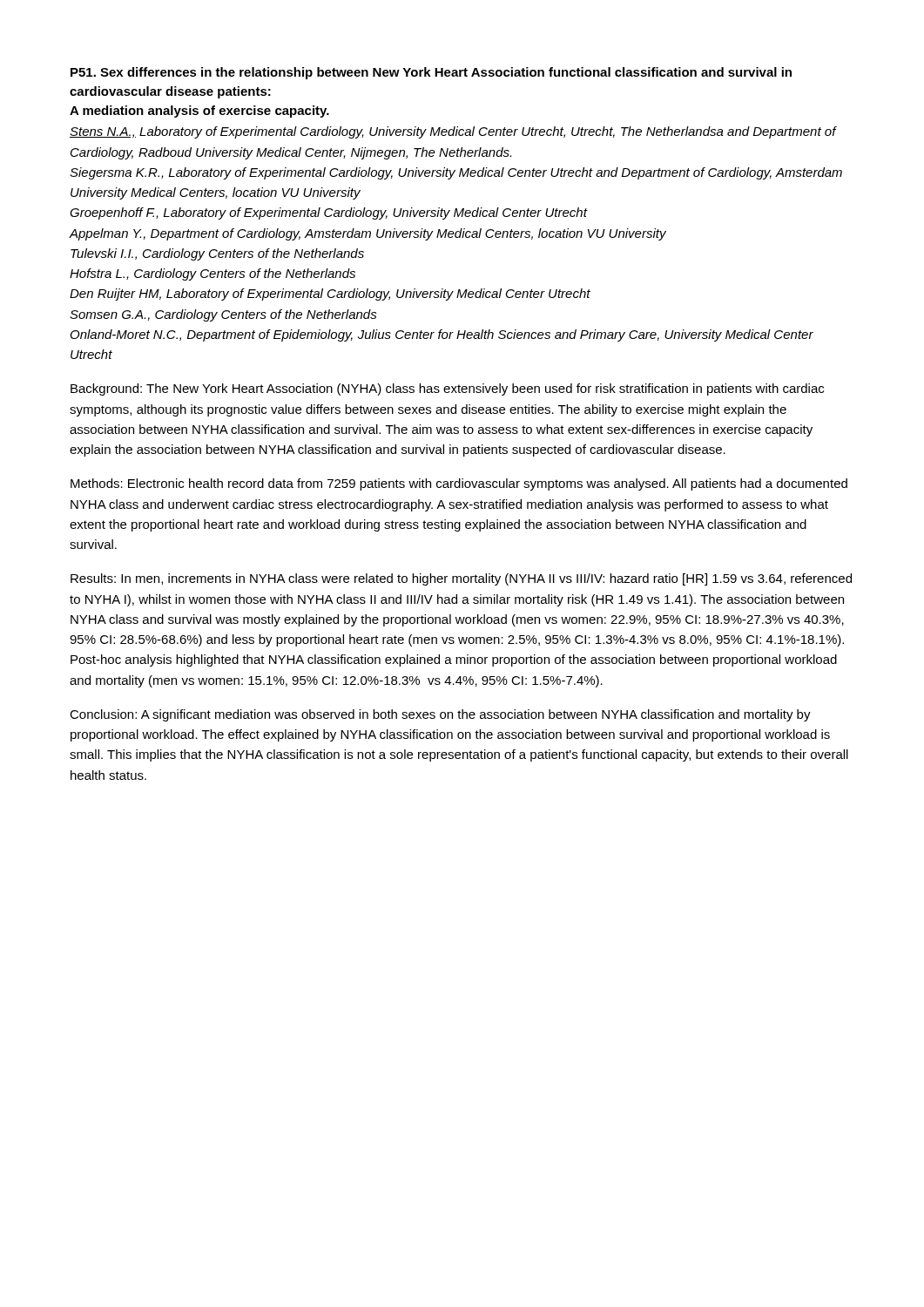Viewport: 924px width, 1307px height.
Task: Click the passage that begins "Conclusion: A significant mediation was"
Action: coord(459,744)
